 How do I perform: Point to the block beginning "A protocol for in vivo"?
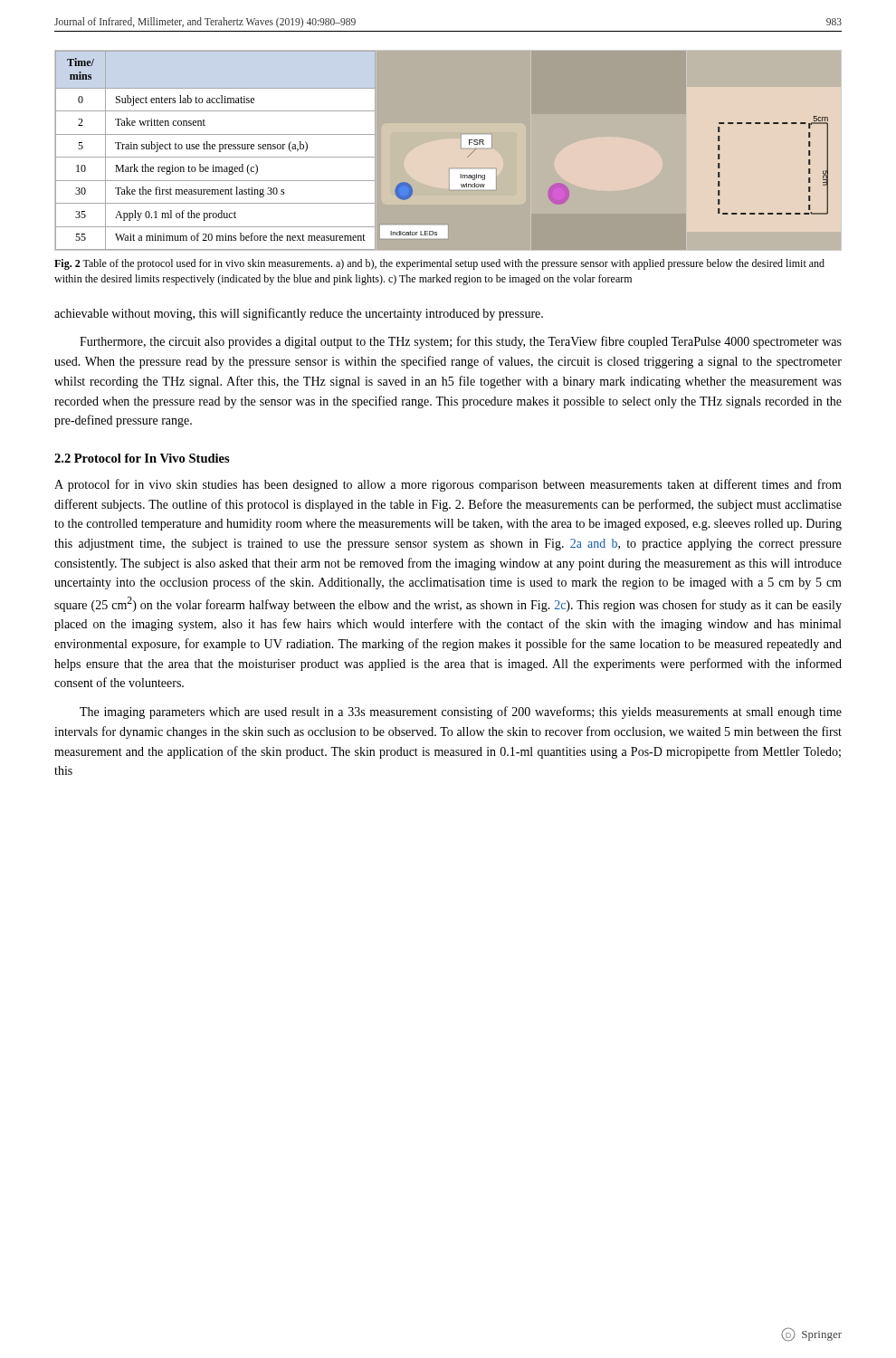pyautogui.click(x=448, y=584)
